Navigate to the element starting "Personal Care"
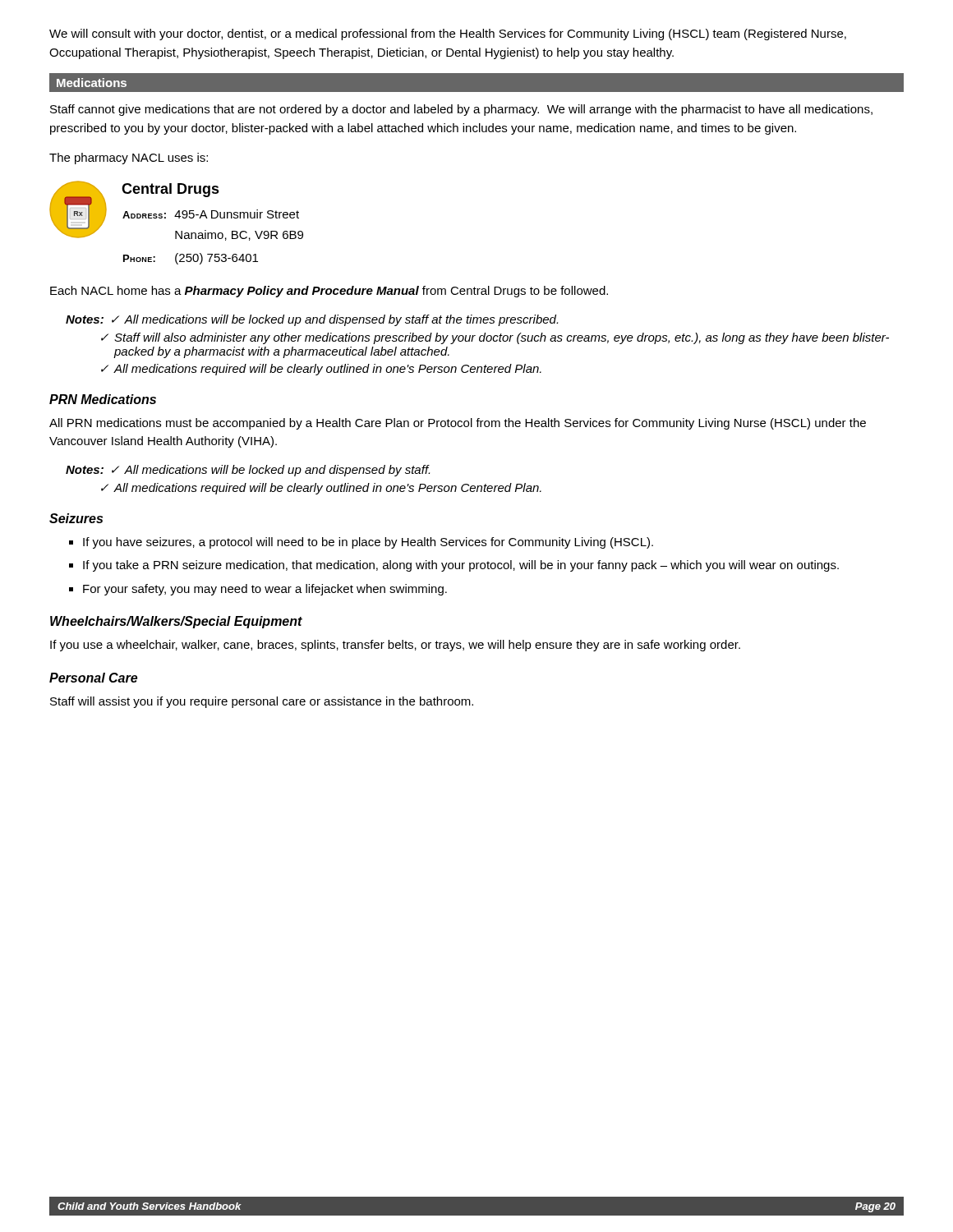The image size is (953, 1232). [x=93, y=678]
